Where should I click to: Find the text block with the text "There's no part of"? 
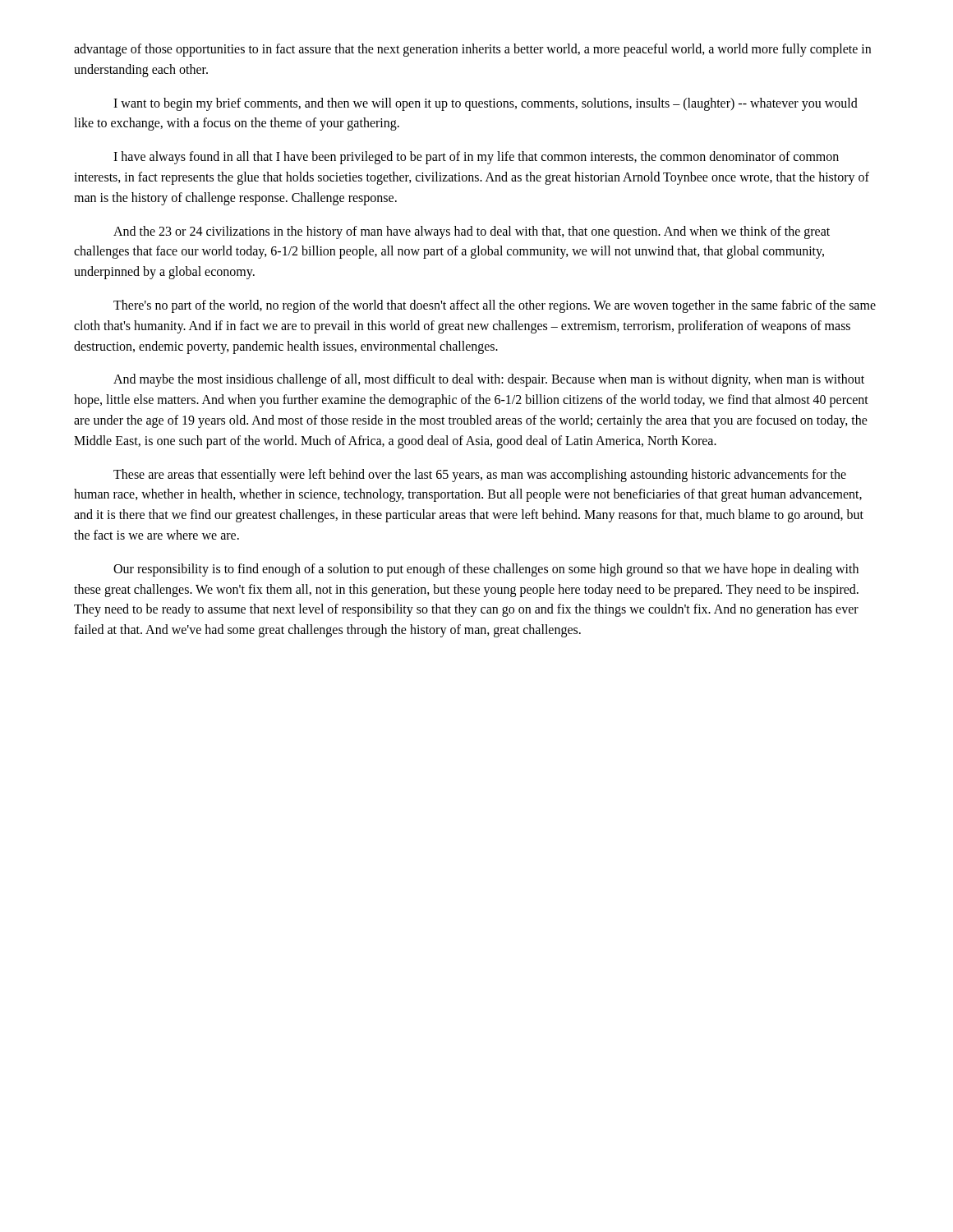click(x=476, y=326)
